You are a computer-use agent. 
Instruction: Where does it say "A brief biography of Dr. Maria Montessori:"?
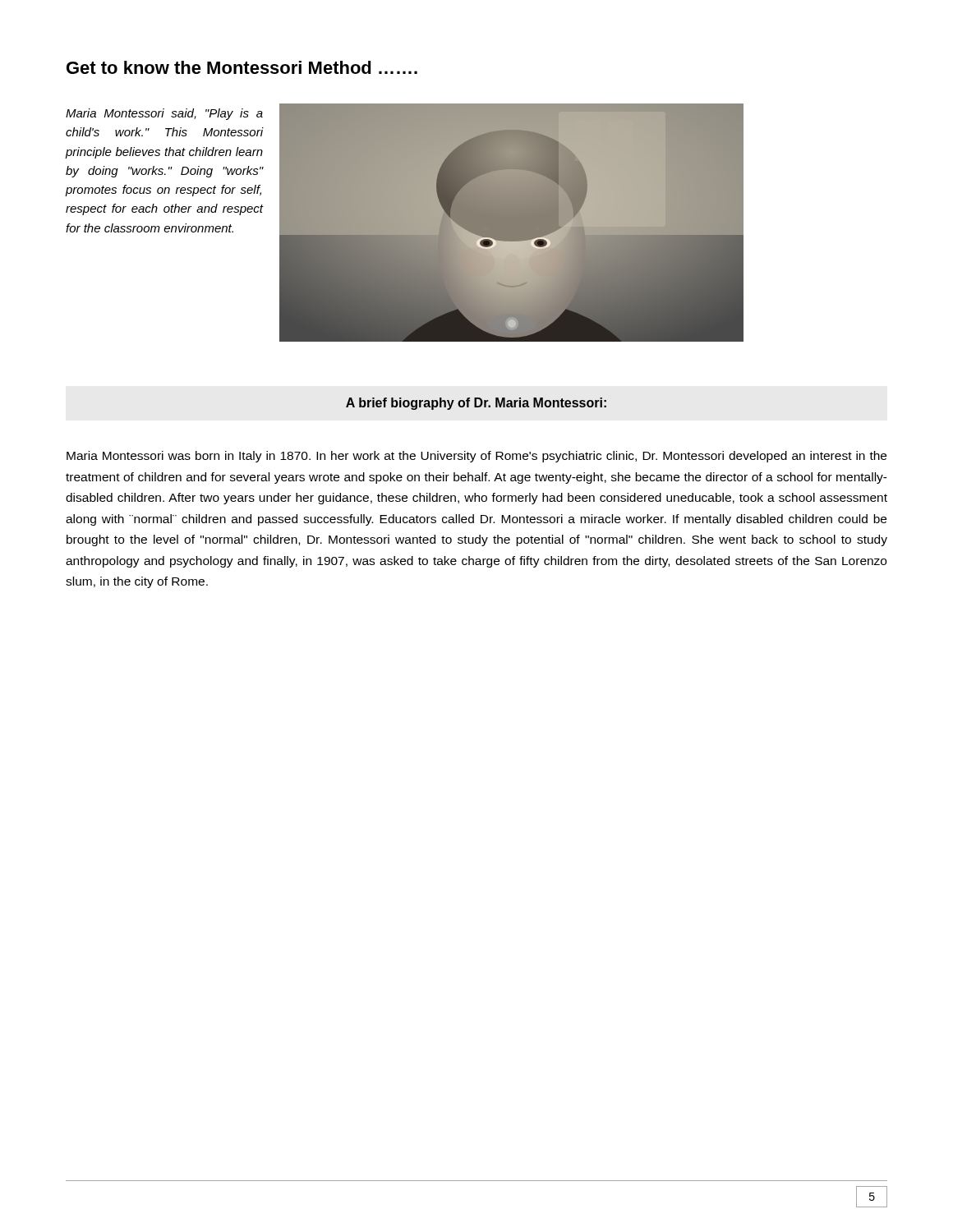pos(476,403)
